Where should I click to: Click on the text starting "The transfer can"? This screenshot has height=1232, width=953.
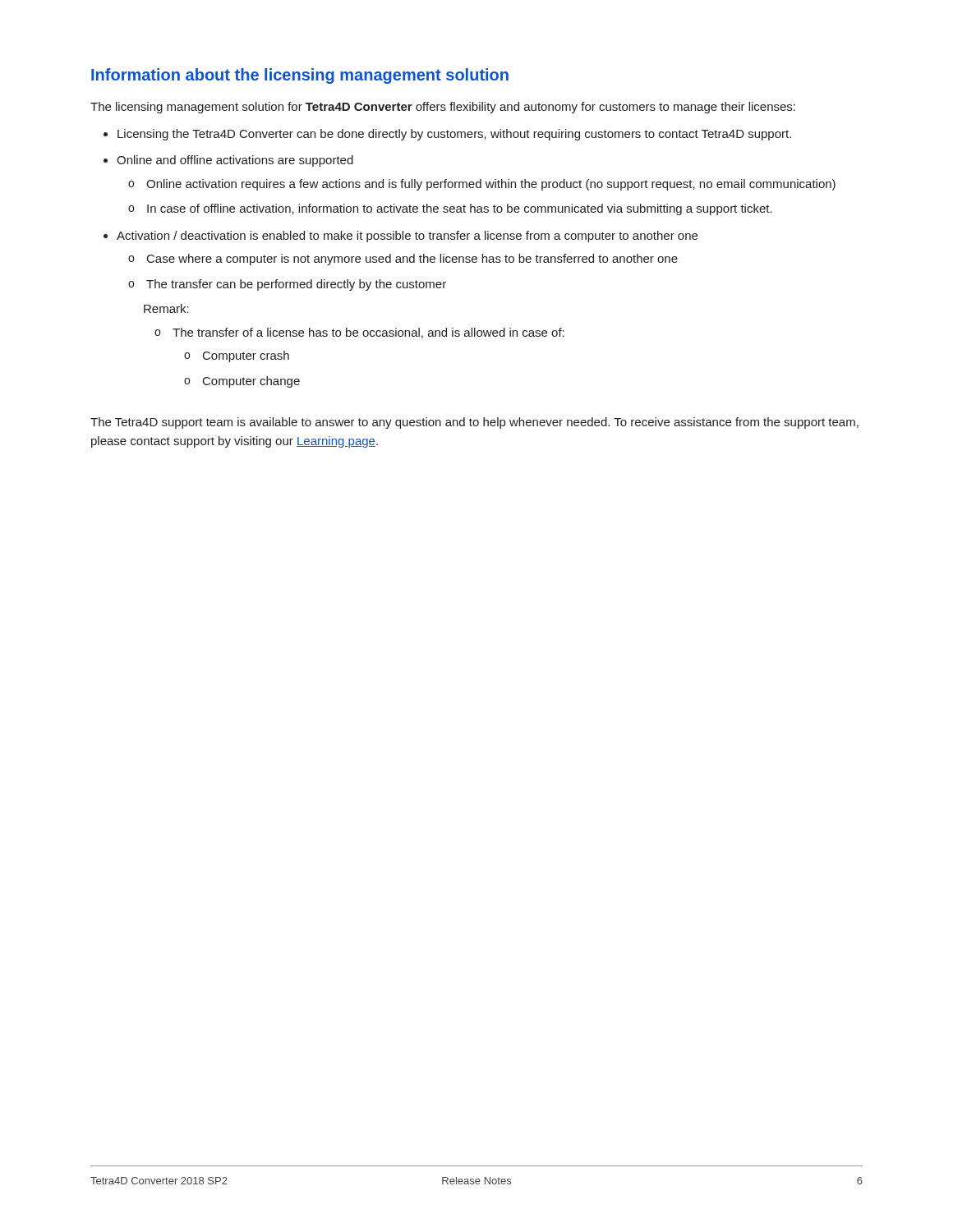click(296, 283)
